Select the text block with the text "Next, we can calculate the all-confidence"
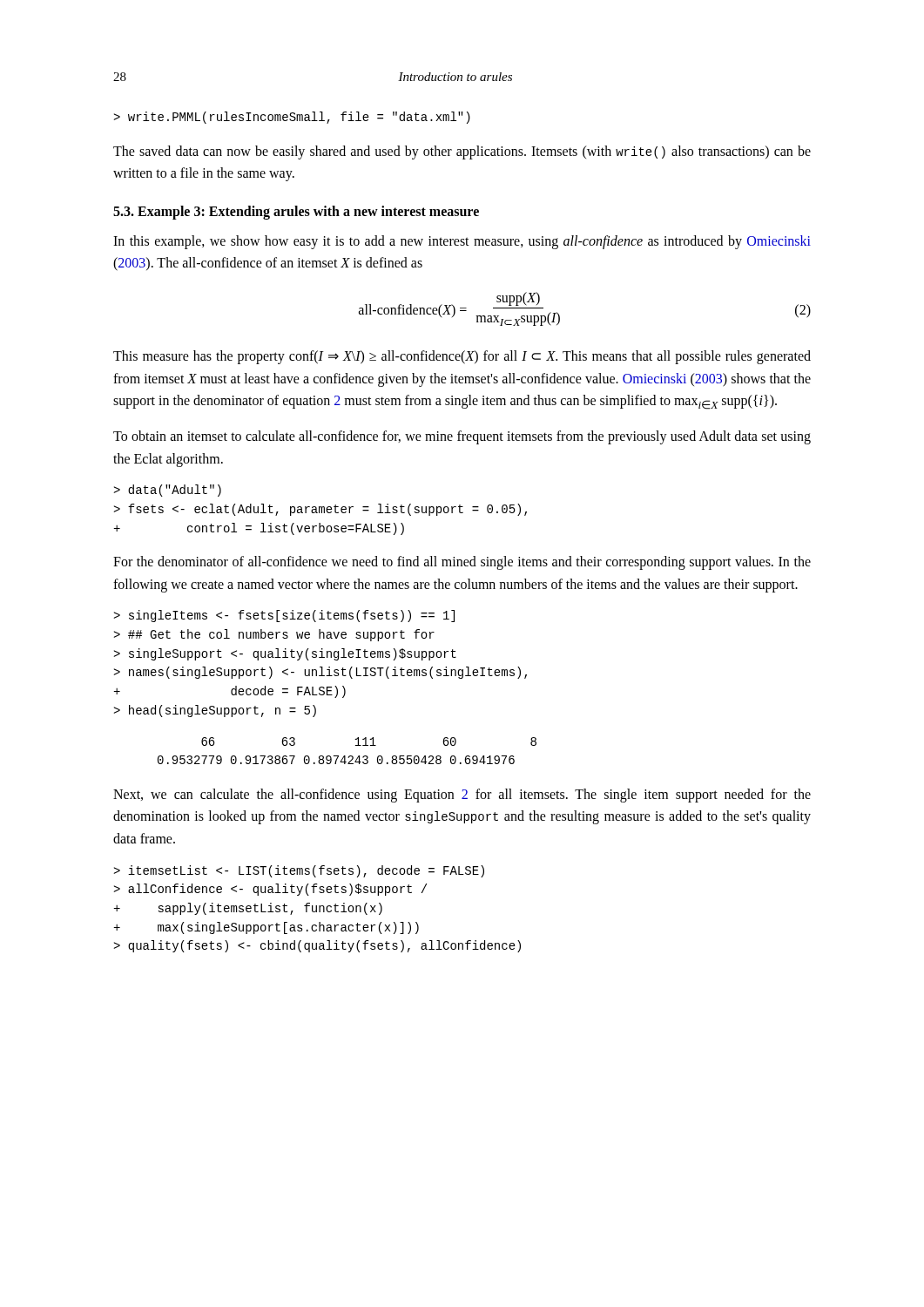924x1307 pixels. pyautogui.click(x=462, y=816)
